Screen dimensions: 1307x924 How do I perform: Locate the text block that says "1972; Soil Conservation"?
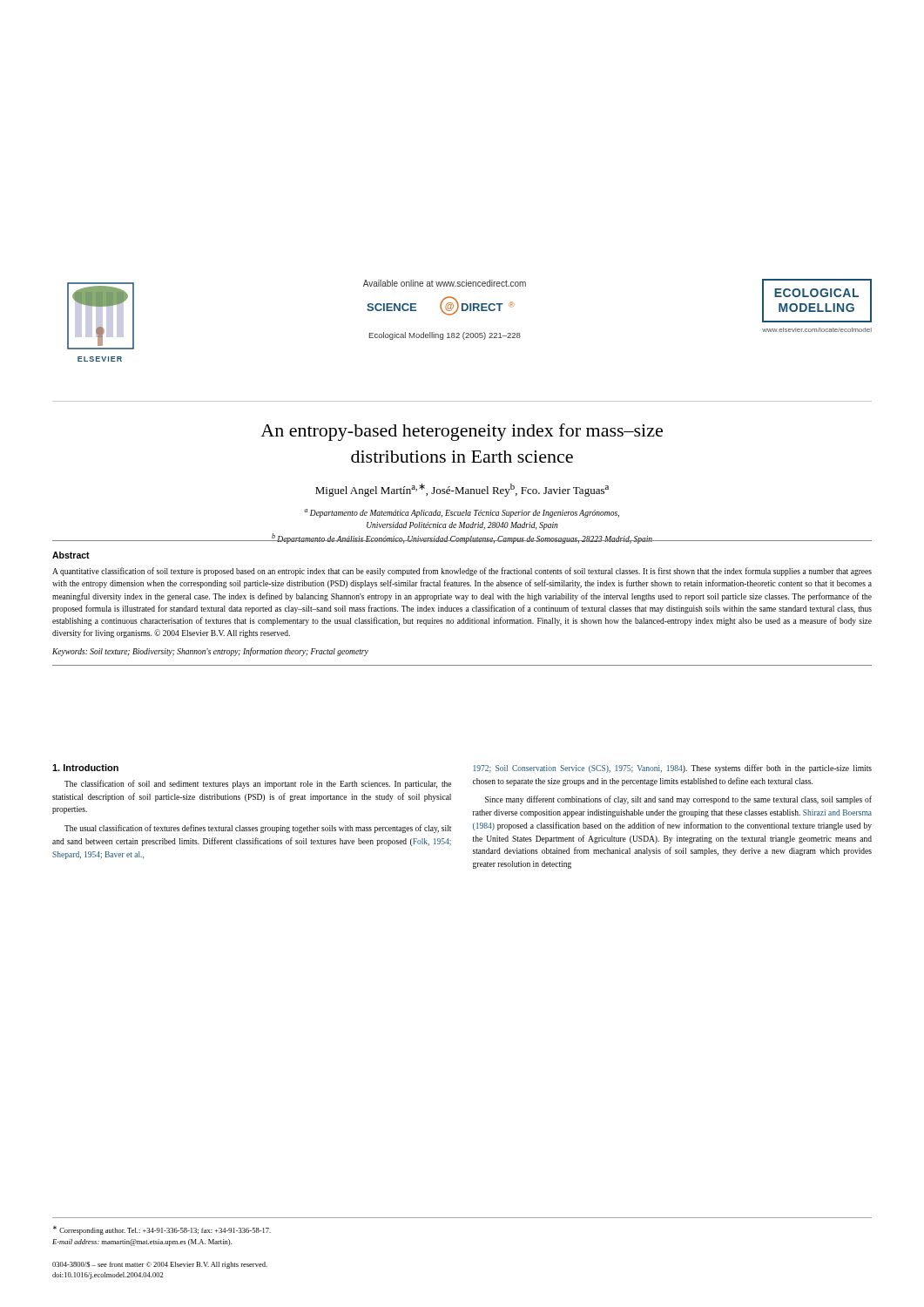click(x=672, y=817)
